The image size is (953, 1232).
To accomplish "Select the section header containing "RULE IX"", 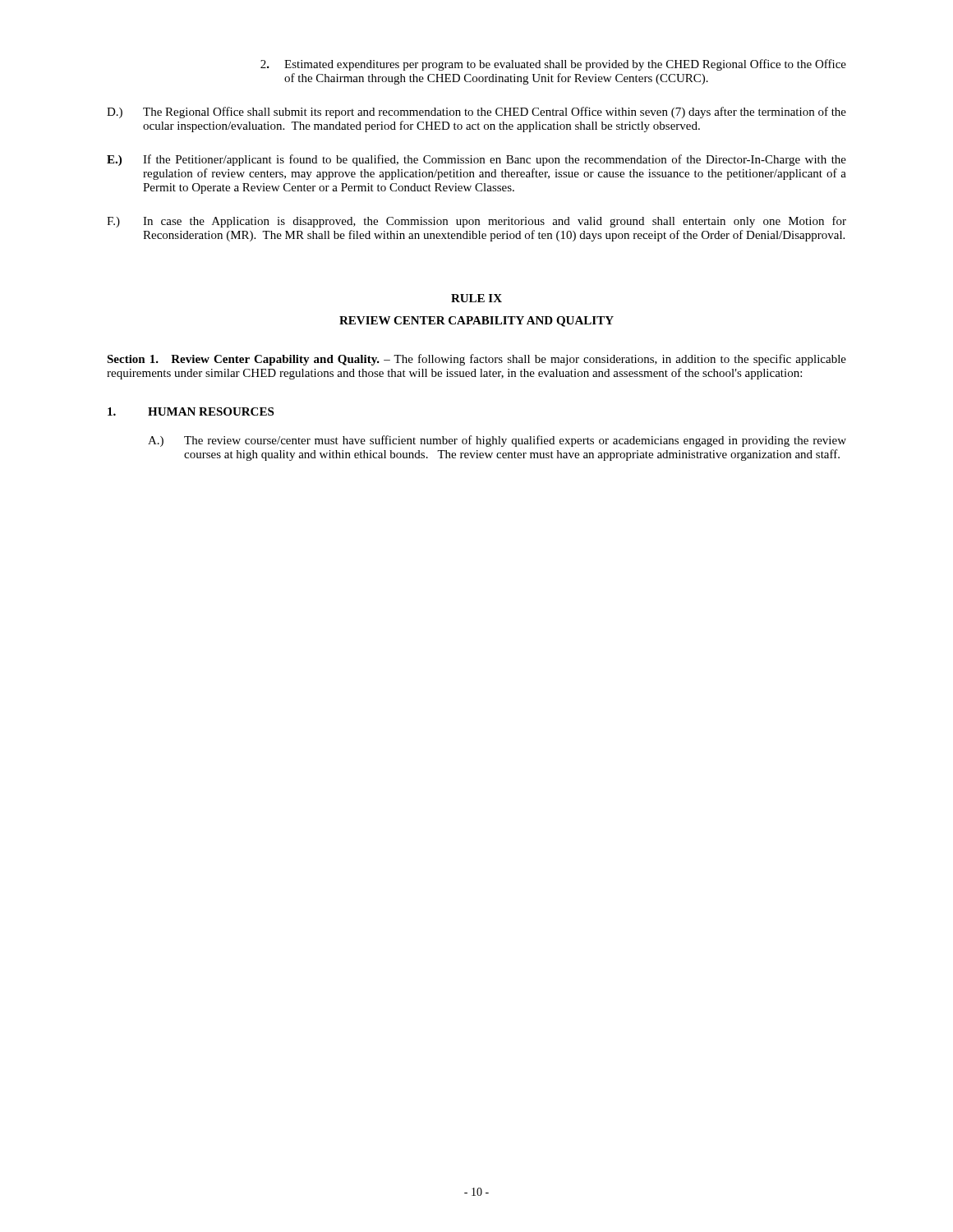I will [x=476, y=298].
